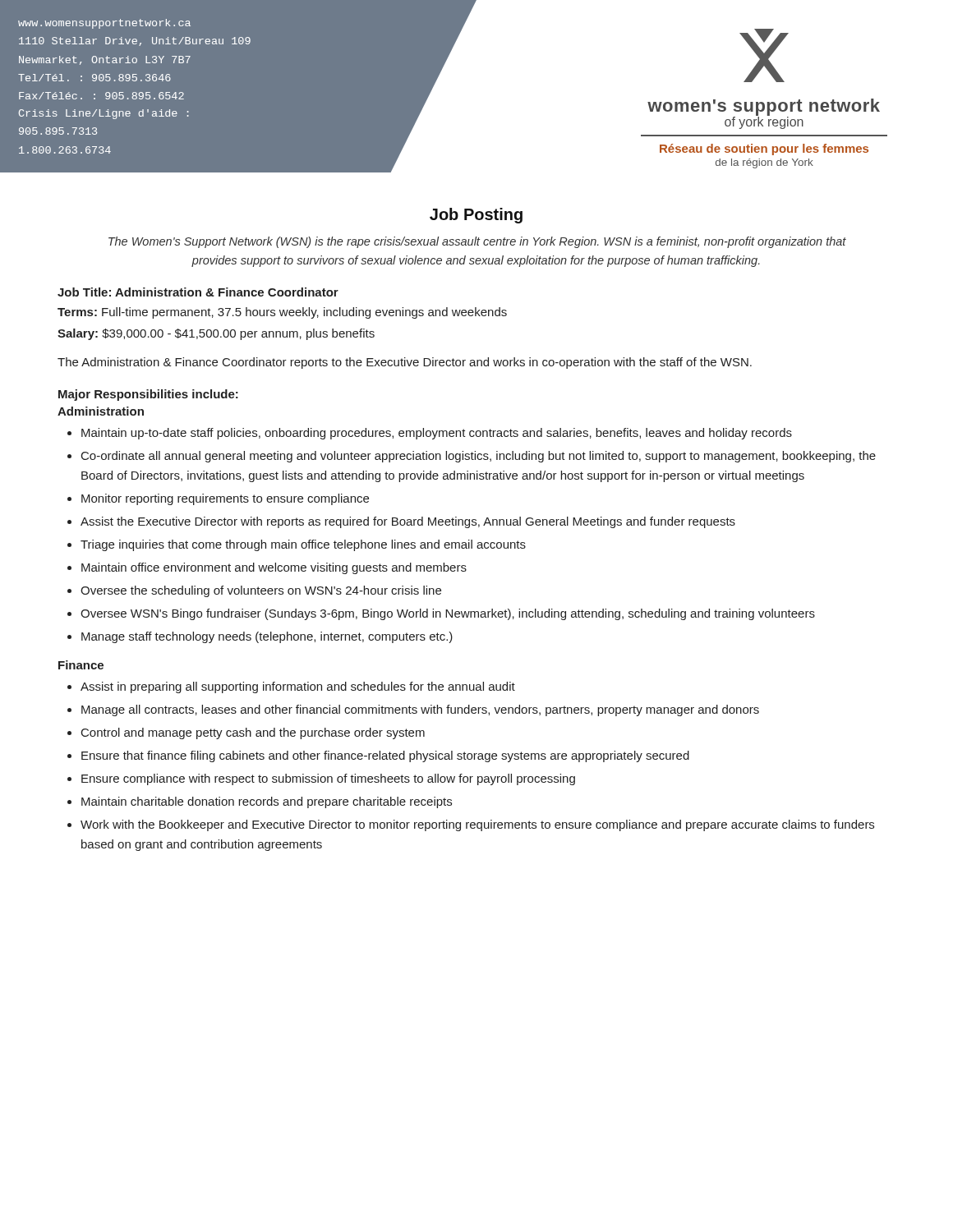Screen dimensions: 1232x953
Task: Locate the block of text that opens with "Oversee the scheduling of volunteers on WSN's 24-hour"
Action: tap(261, 590)
